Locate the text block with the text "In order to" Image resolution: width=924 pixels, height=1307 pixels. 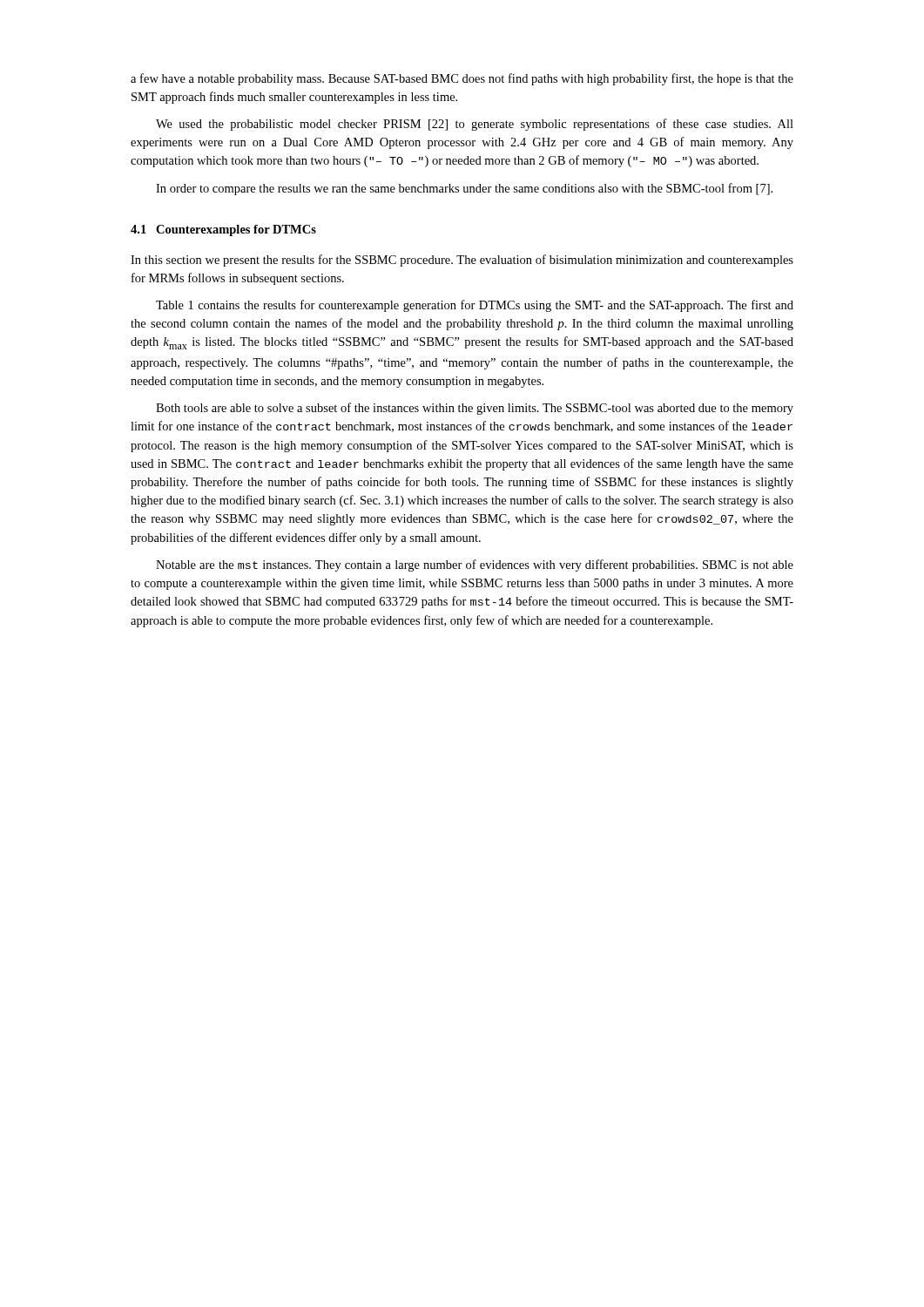click(x=462, y=188)
